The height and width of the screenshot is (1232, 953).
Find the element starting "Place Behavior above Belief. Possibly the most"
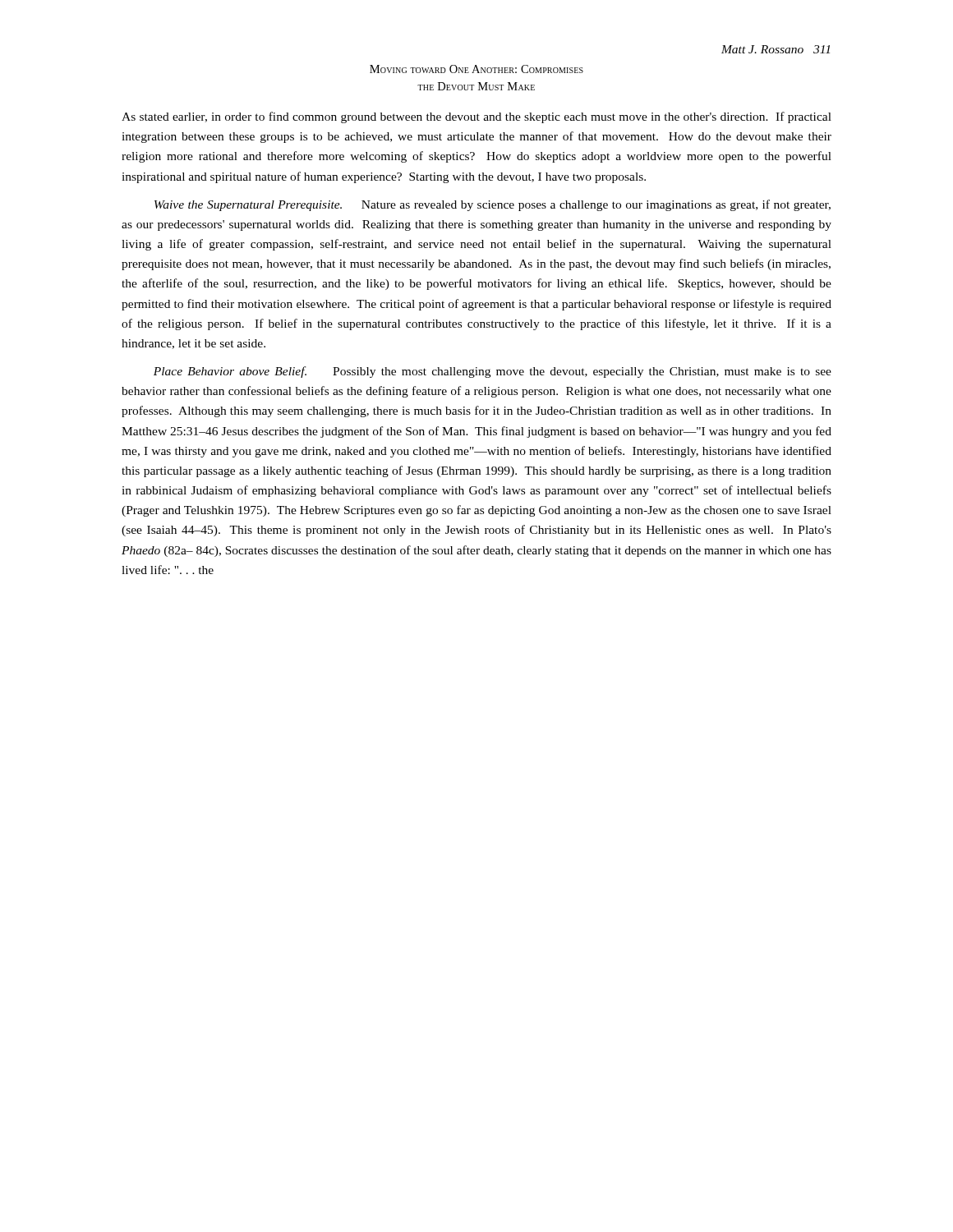tap(476, 470)
